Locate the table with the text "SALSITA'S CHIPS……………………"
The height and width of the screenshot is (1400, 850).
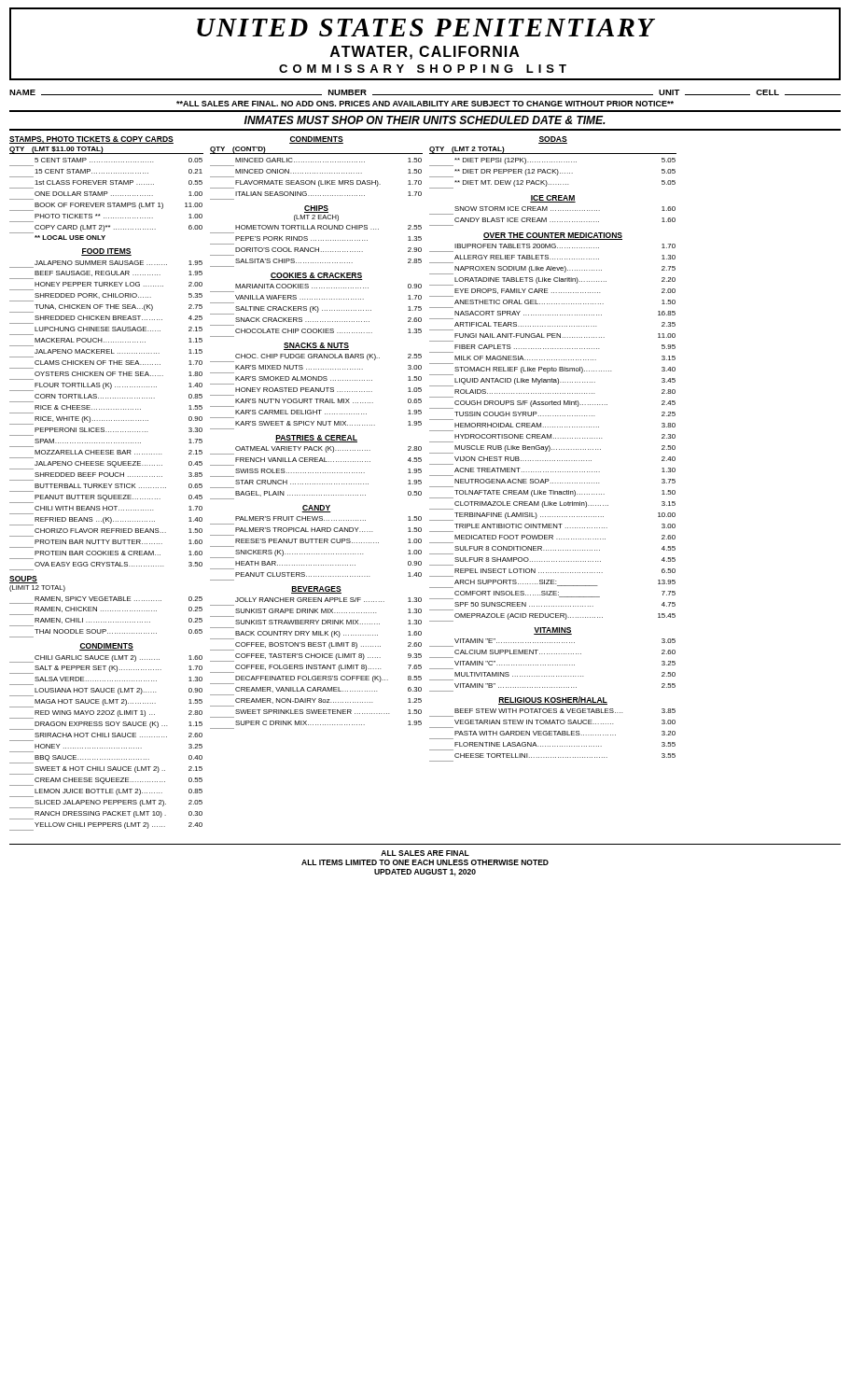pos(316,235)
